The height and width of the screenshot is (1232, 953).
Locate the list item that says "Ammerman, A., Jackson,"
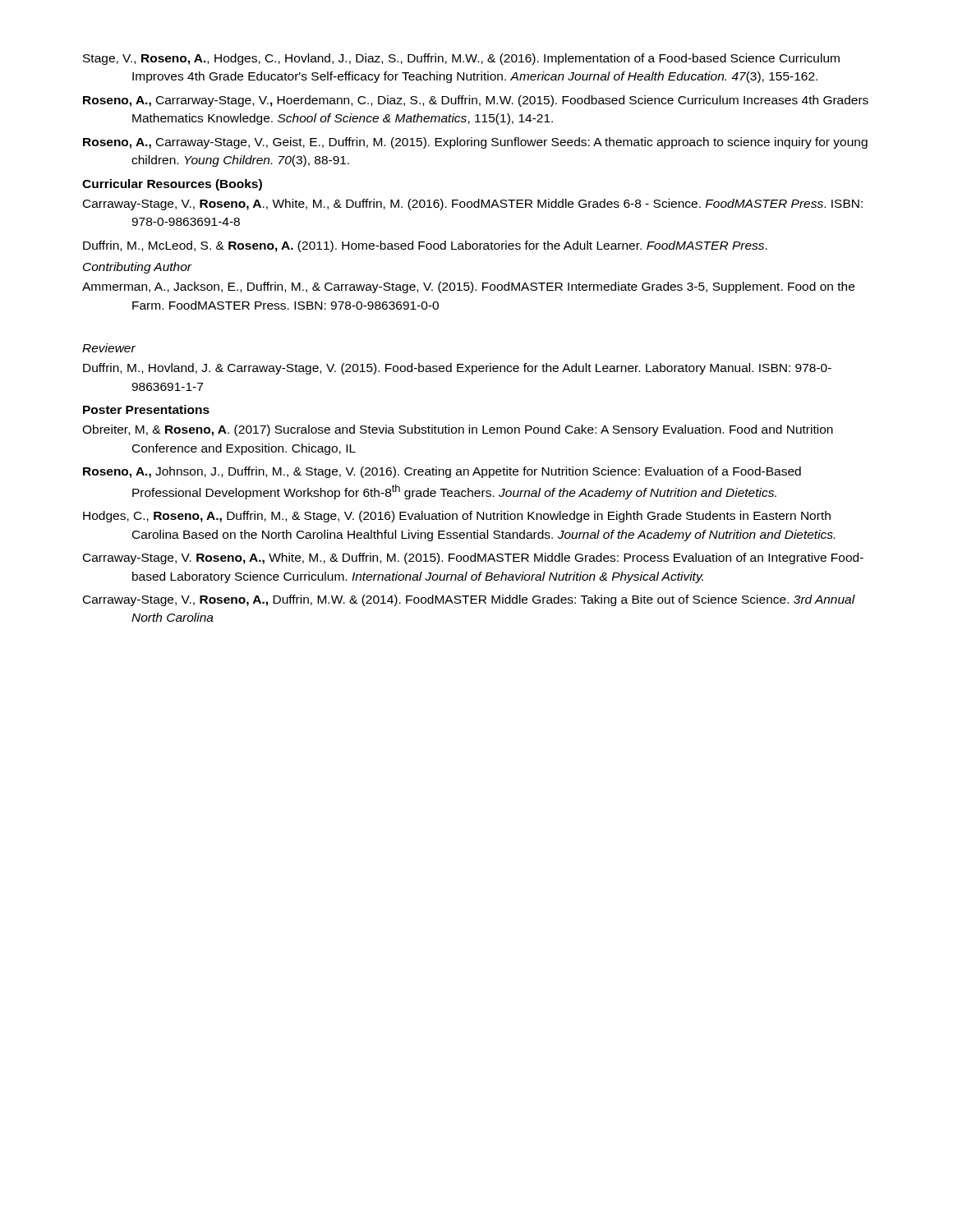(469, 296)
